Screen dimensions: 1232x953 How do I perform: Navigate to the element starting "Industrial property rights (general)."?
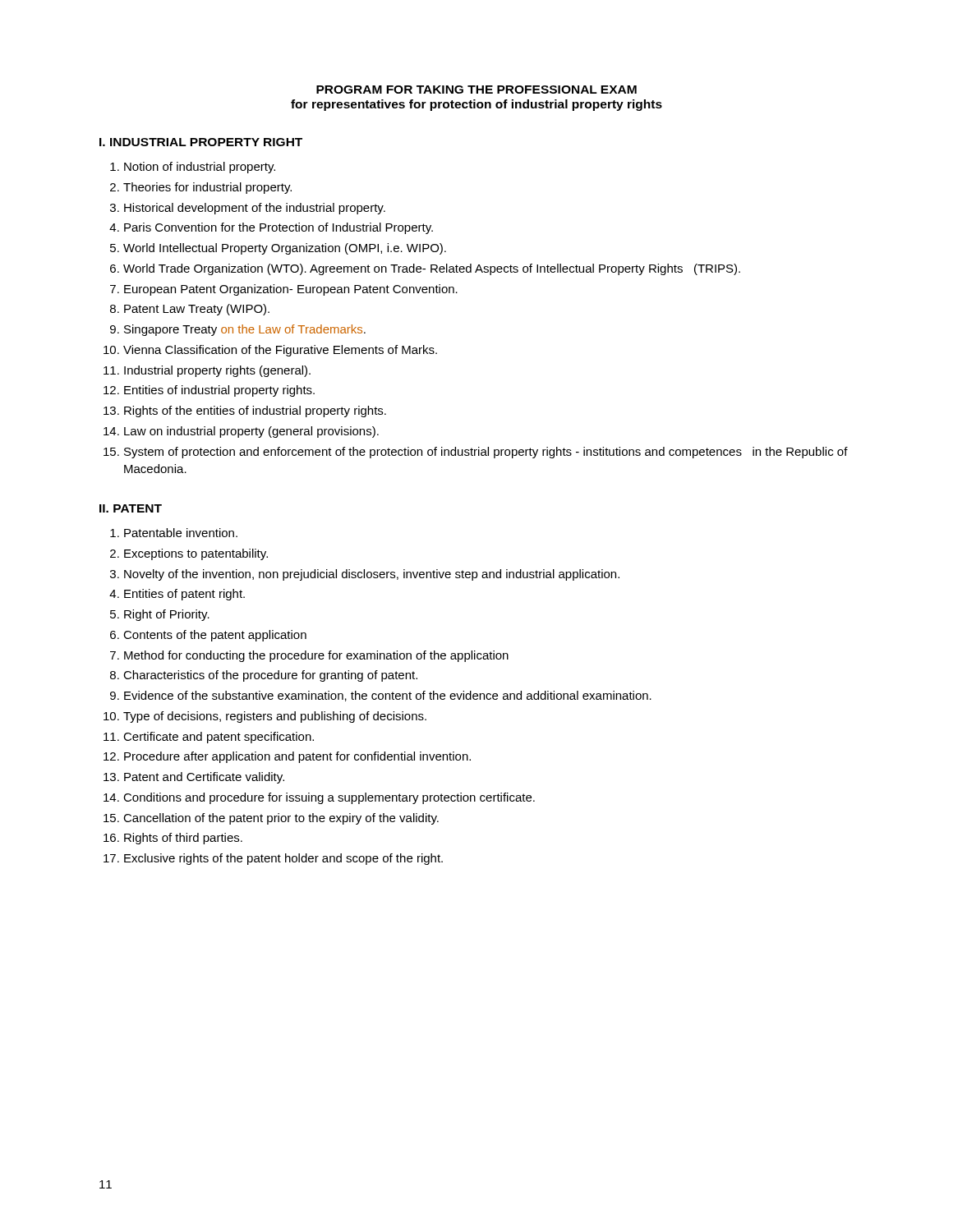point(217,371)
